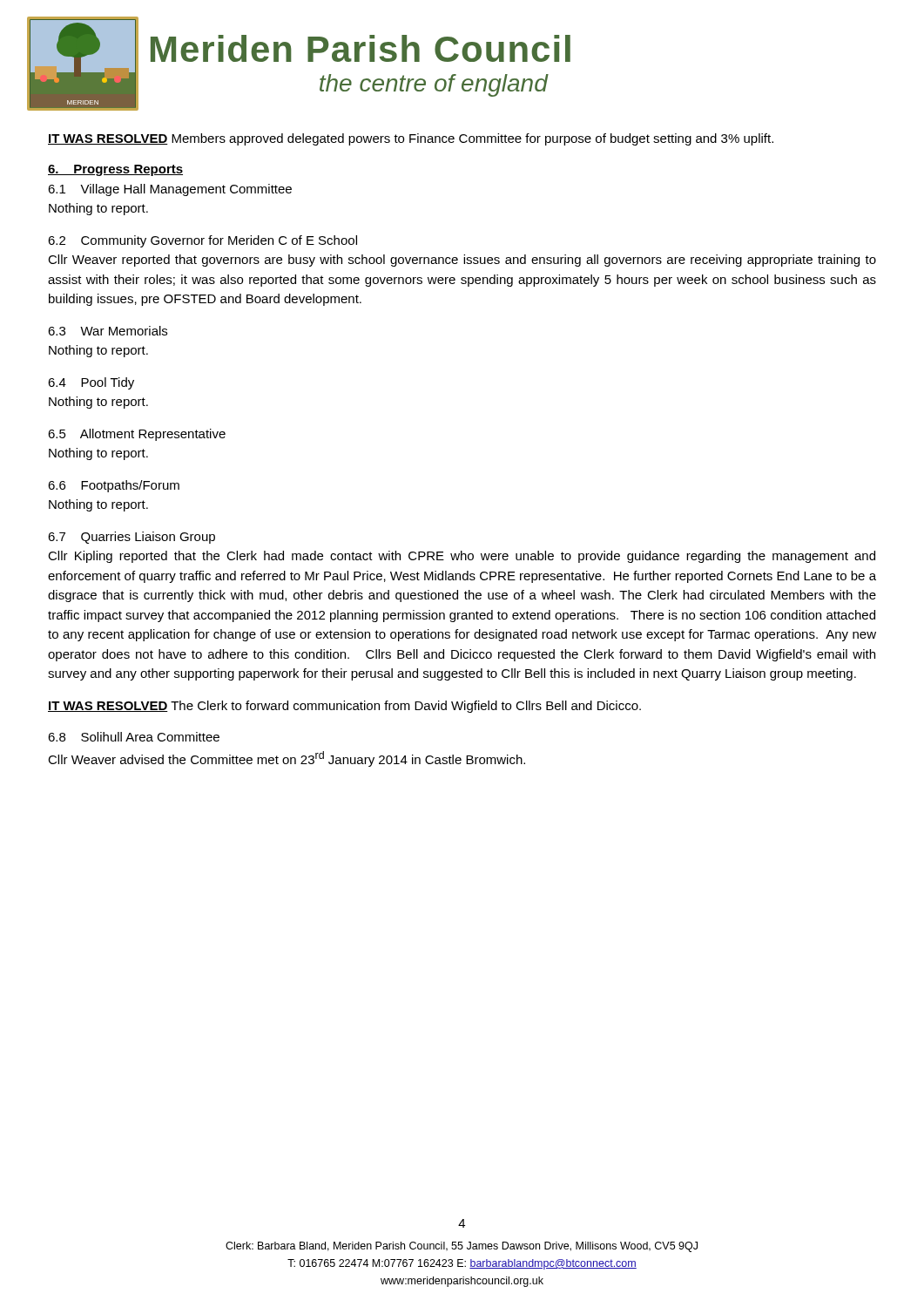Click on the text with the text "6 Footpaths/Forum Nothing to report."
The height and width of the screenshot is (1307, 924).
(114, 494)
